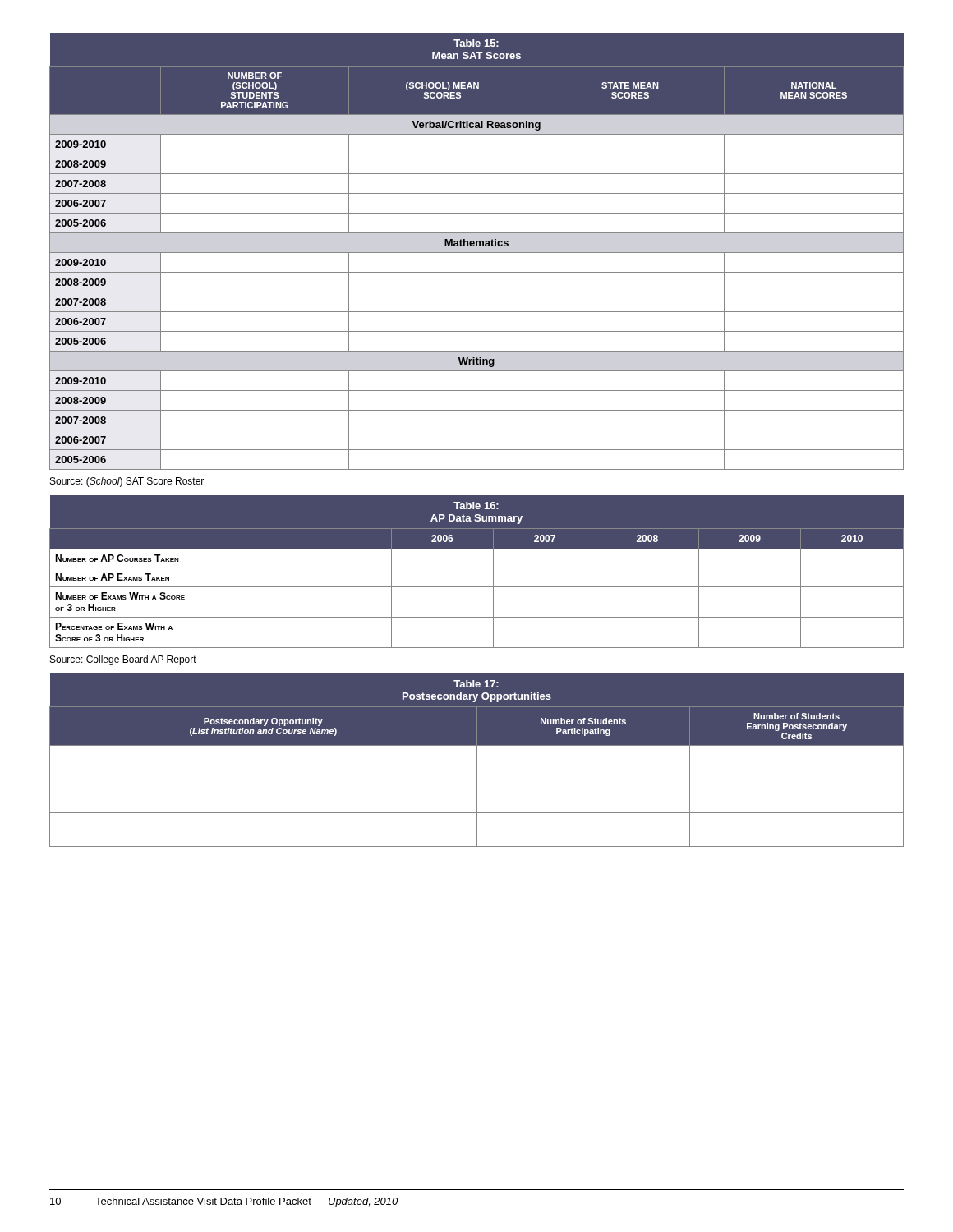Click the caption that begins "Source: (School) SAT"
Image resolution: width=953 pixels, height=1232 pixels.
click(x=127, y=481)
